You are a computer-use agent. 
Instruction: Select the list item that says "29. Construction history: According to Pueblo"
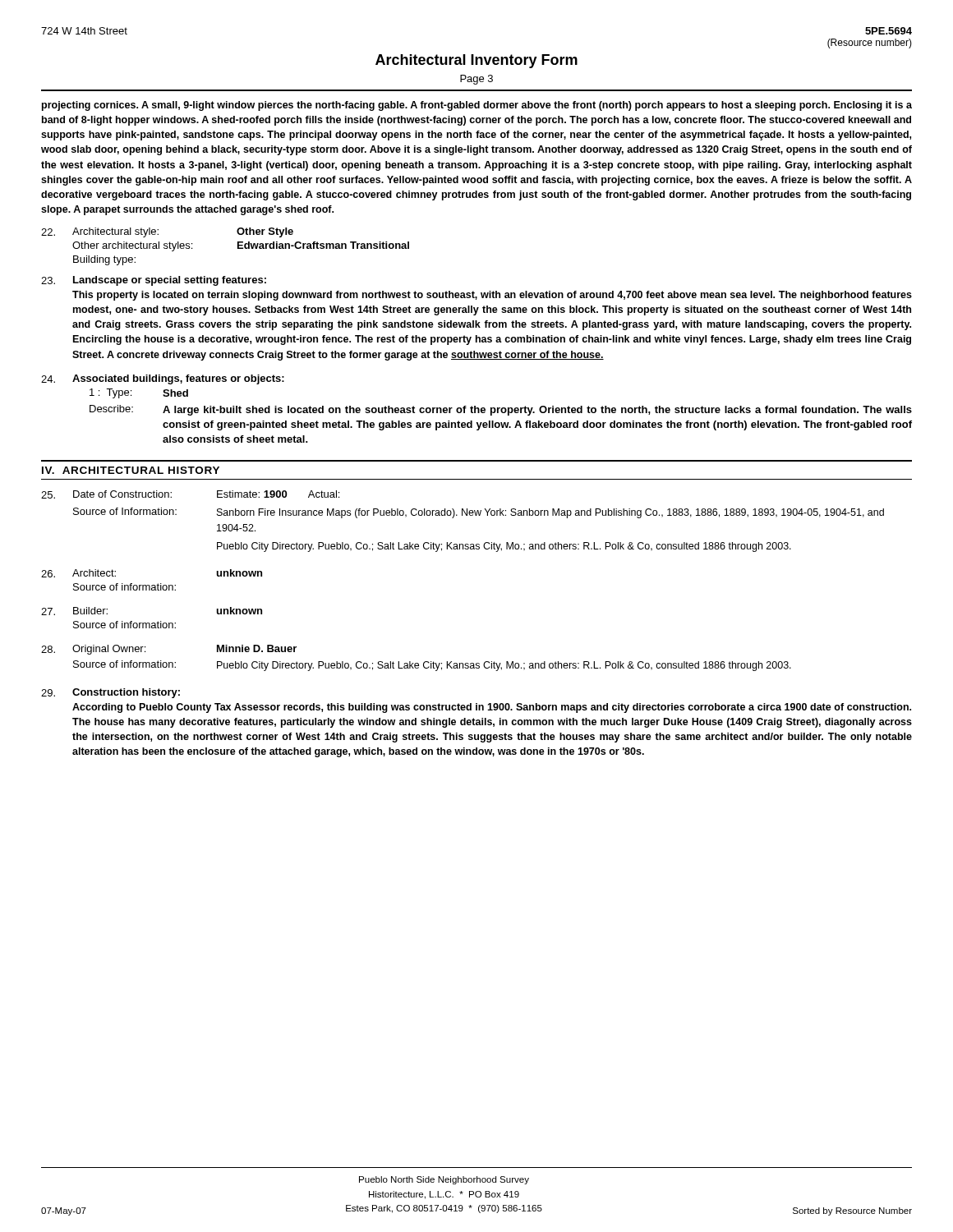476,722
